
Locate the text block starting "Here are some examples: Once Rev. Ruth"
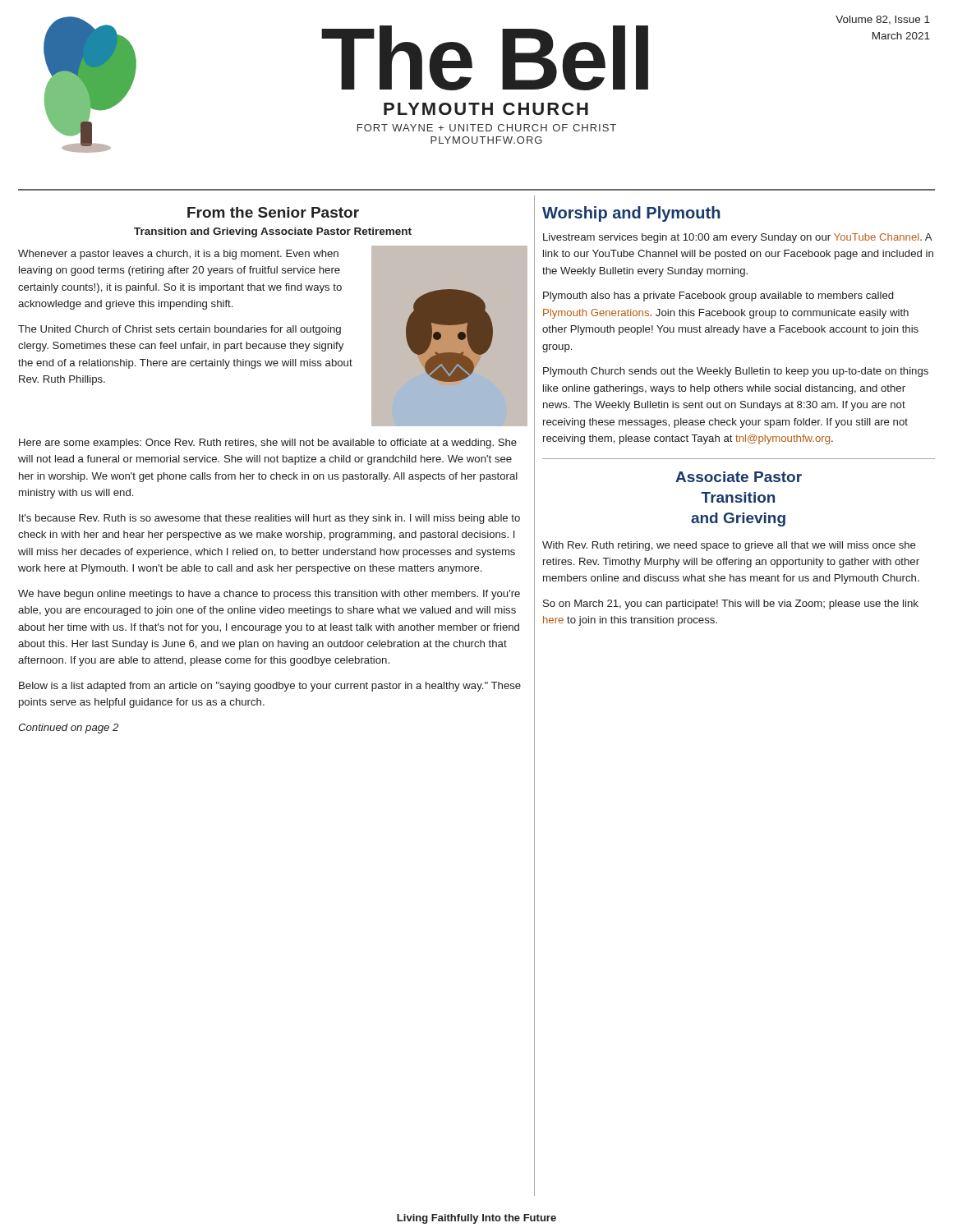[x=268, y=467]
